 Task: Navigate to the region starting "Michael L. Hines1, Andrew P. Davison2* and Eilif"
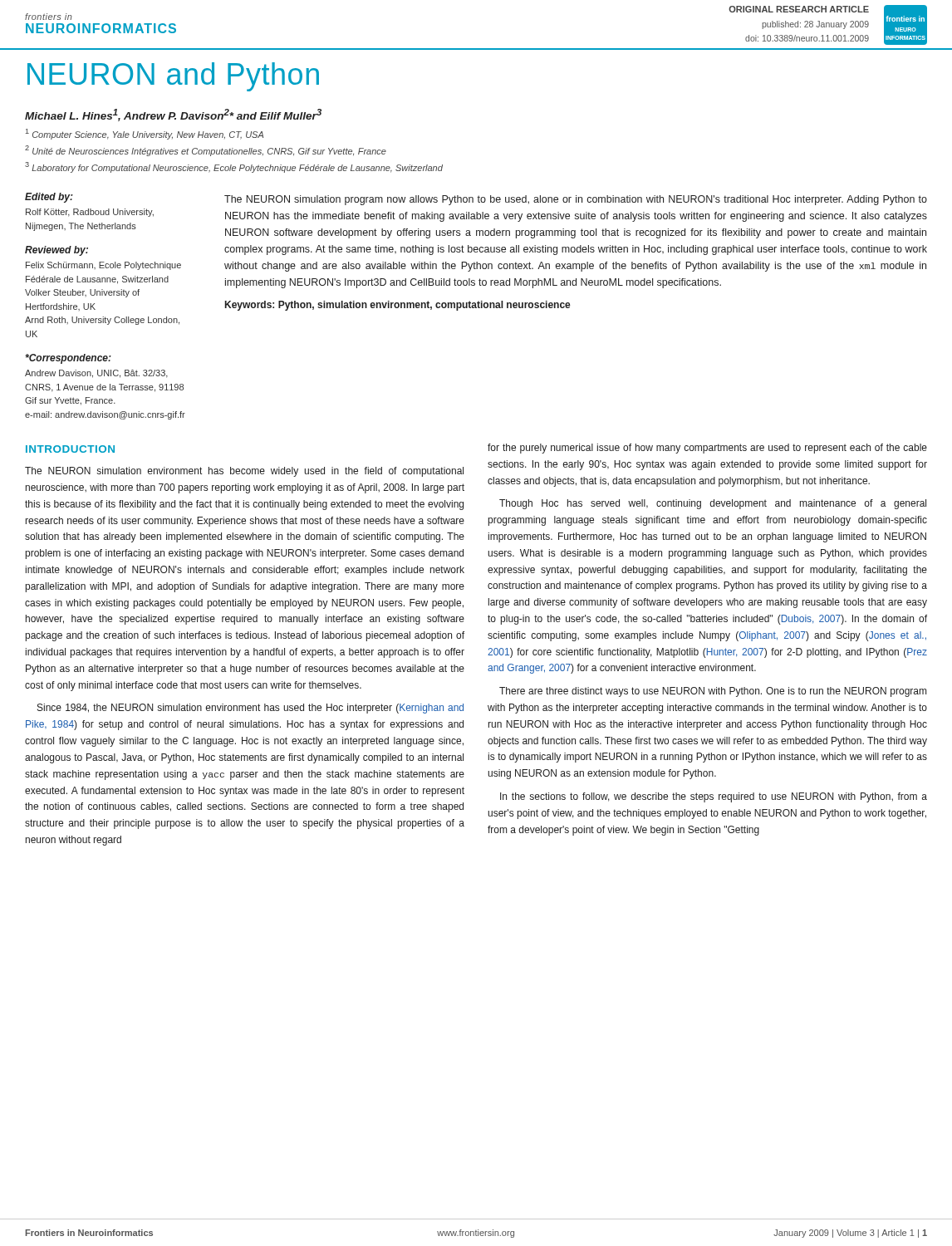pos(173,115)
